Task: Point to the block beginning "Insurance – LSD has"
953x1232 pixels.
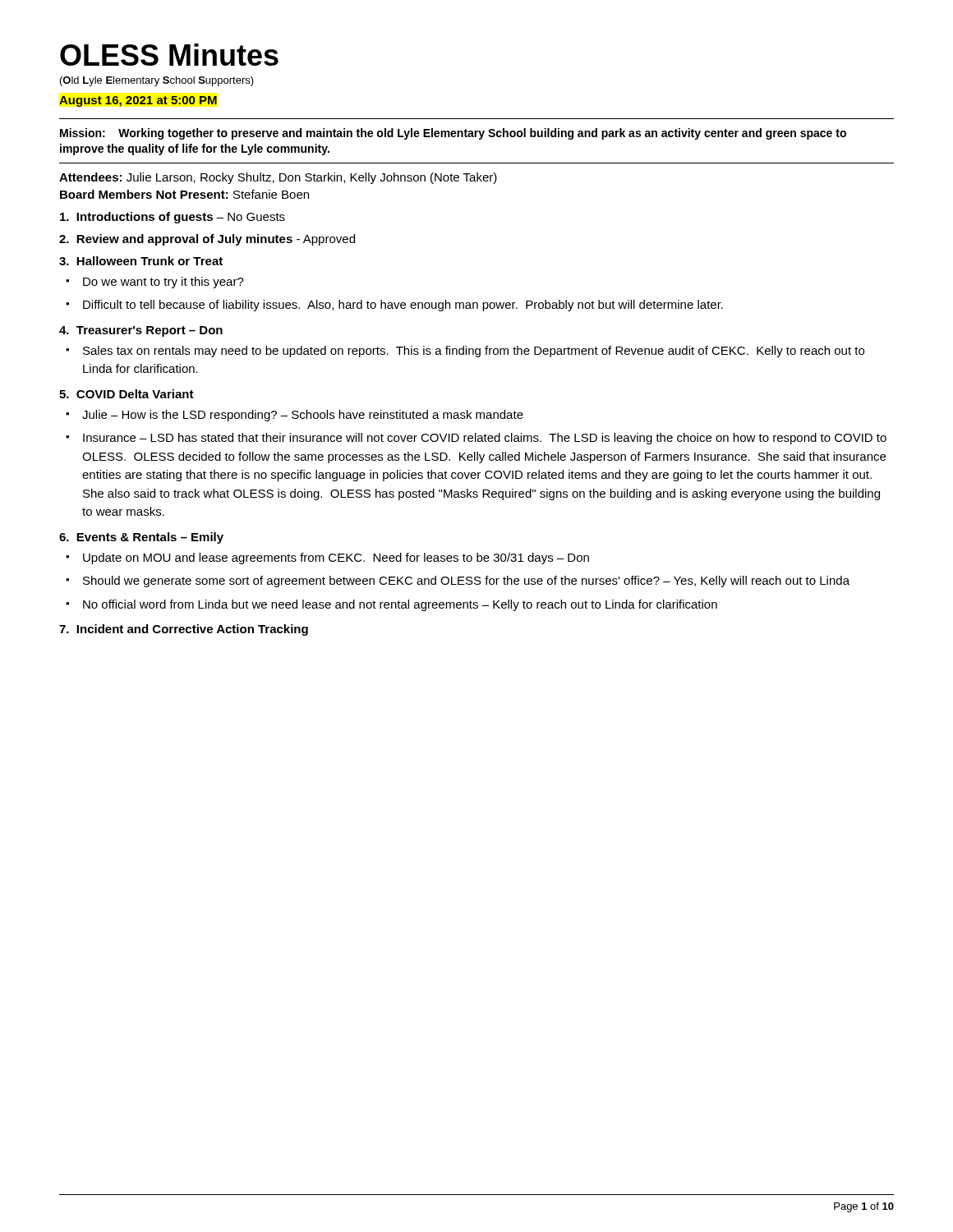Action: pyautogui.click(x=484, y=475)
